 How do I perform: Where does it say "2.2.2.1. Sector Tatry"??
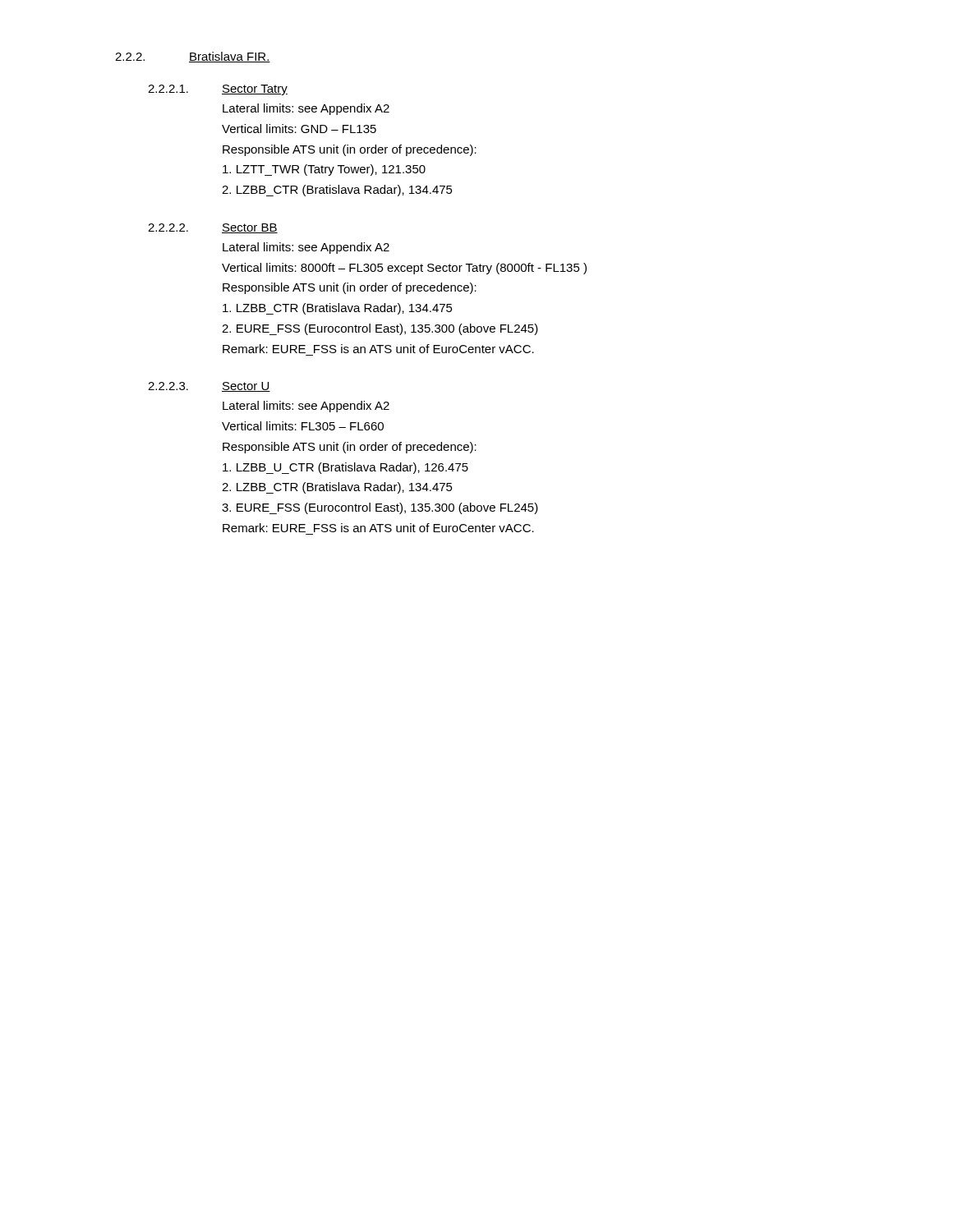(218, 88)
